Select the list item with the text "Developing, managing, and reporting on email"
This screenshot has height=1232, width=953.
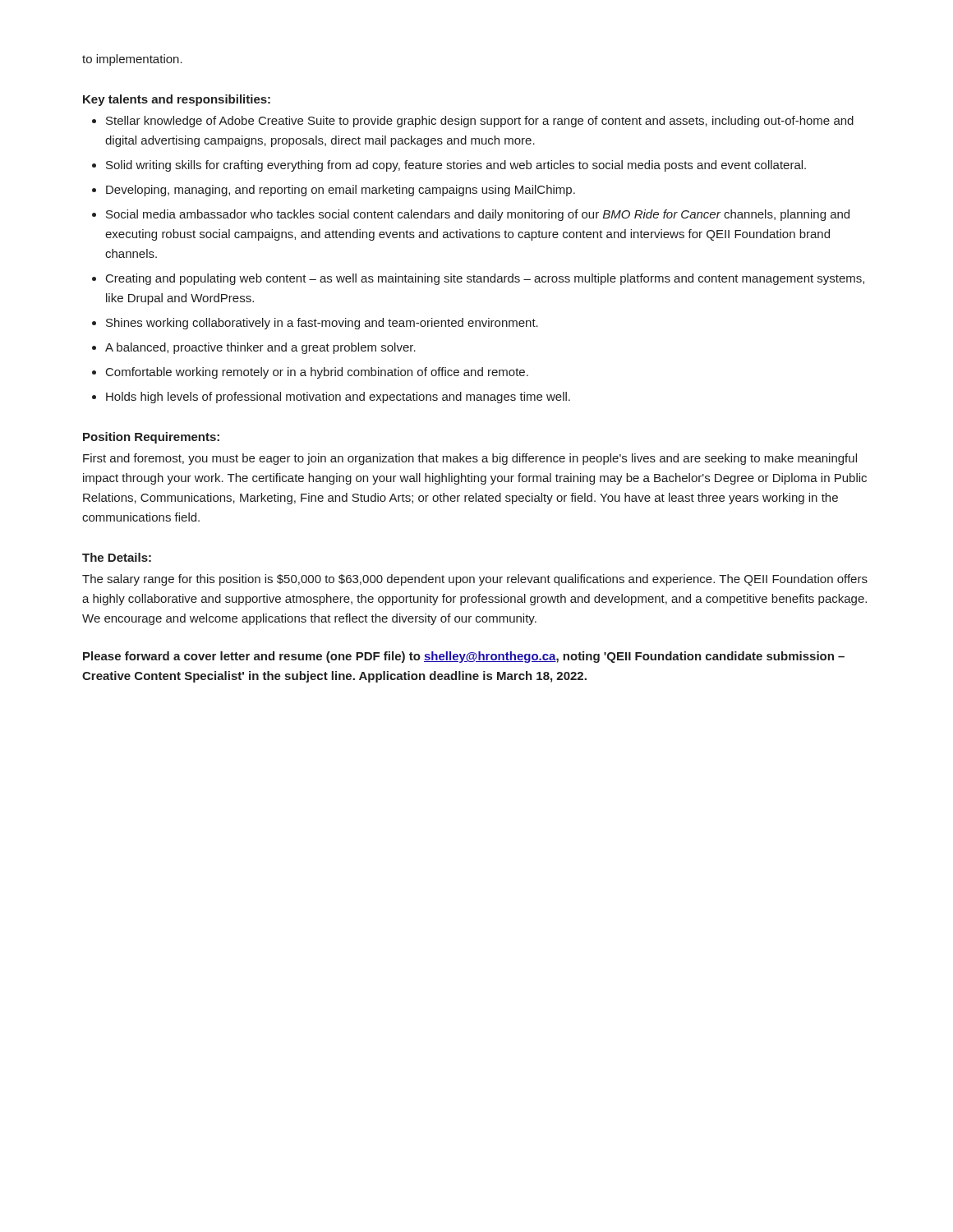pos(340,189)
